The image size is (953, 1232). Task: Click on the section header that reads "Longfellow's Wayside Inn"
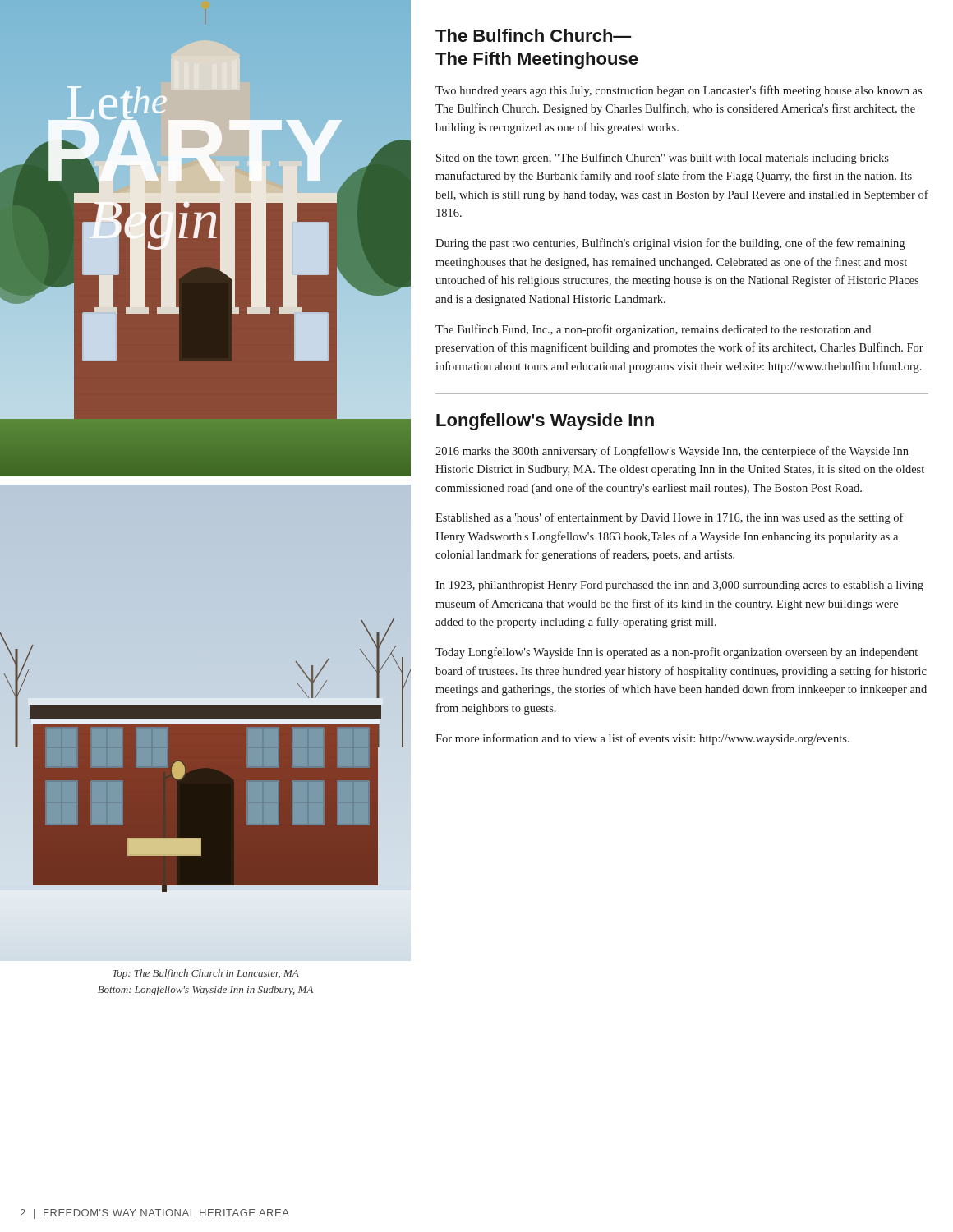[x=545, y=422]
